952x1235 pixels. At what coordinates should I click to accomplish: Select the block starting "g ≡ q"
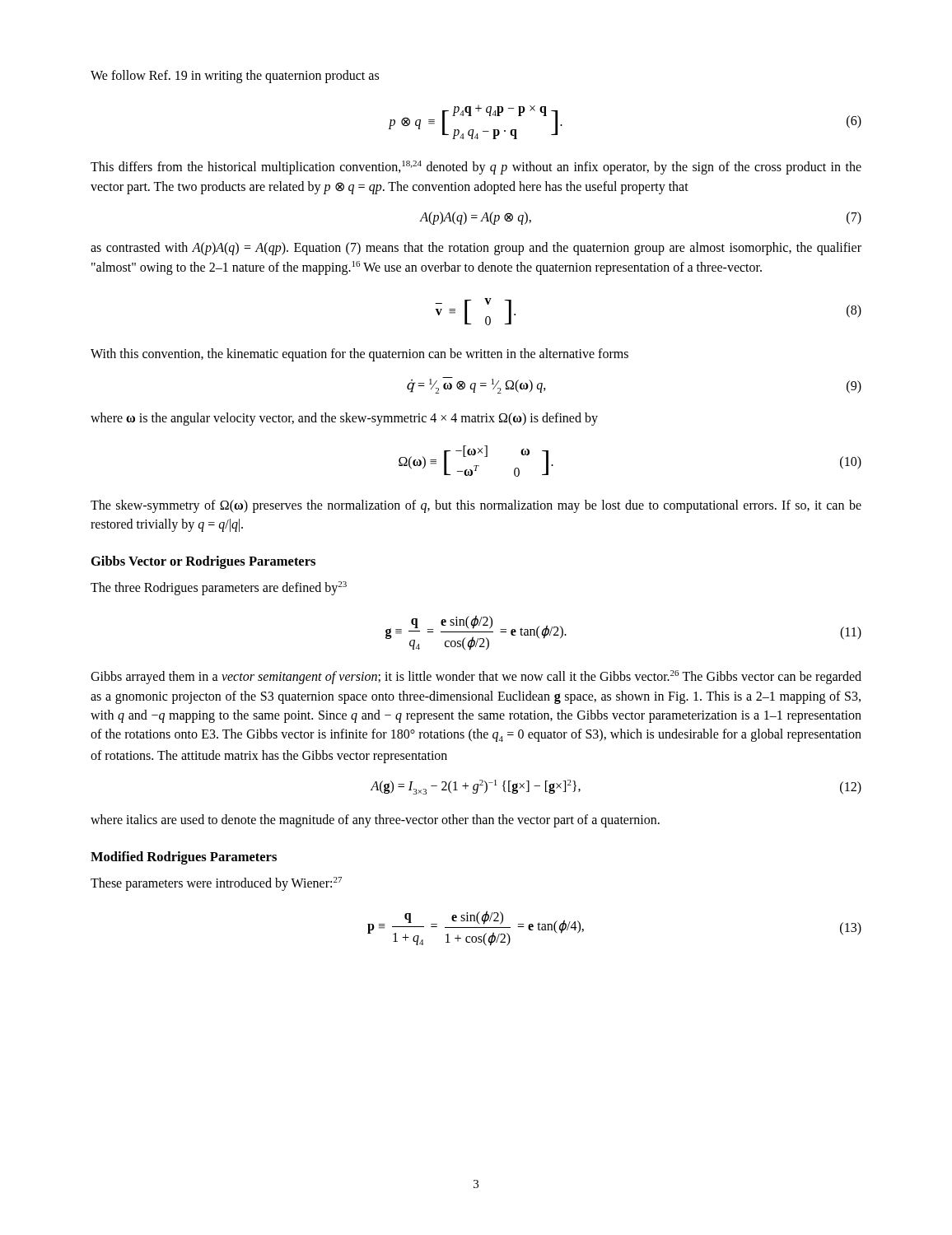[x=467, y=632]
